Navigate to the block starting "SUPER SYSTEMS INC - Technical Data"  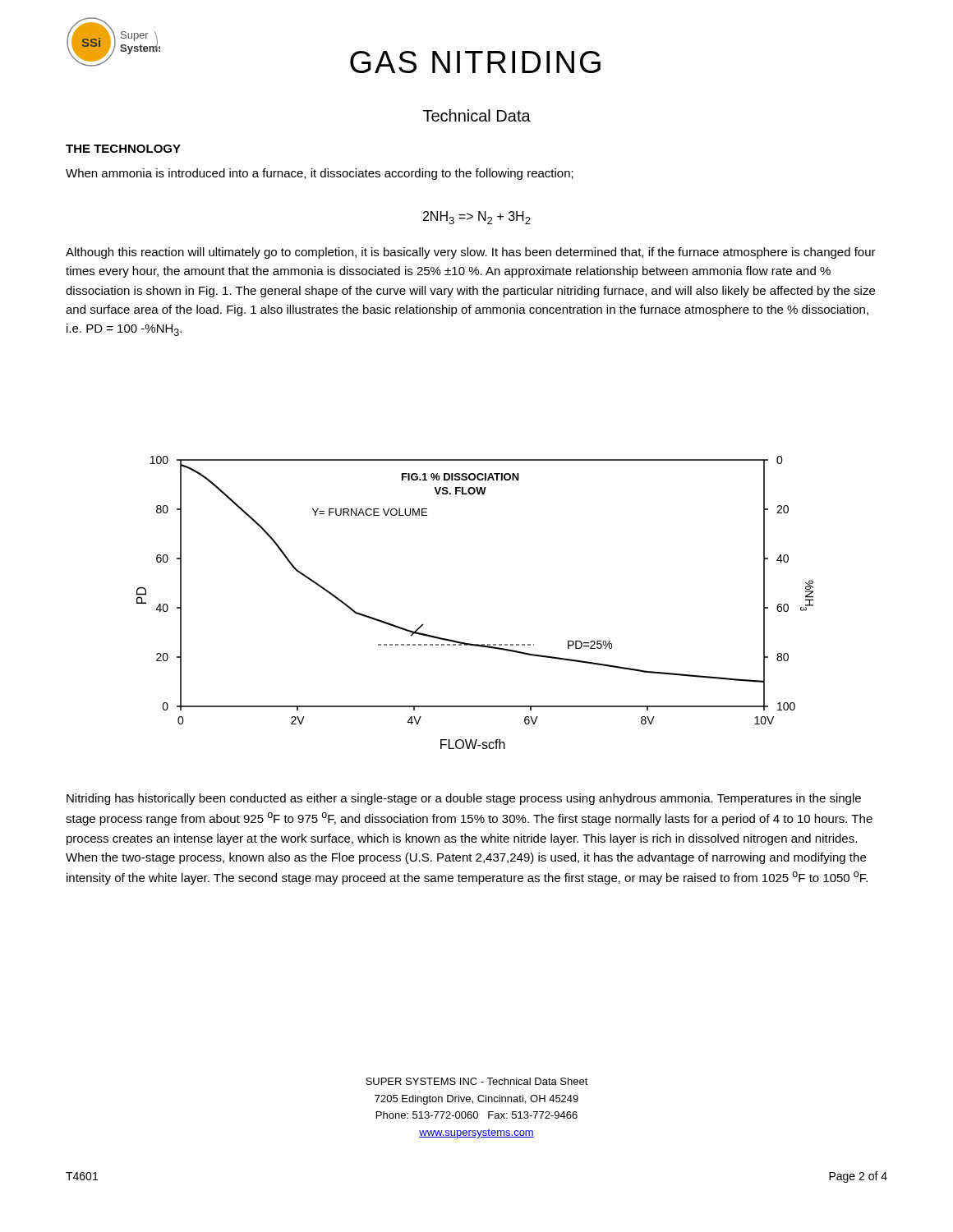(x=476, y=1107)
